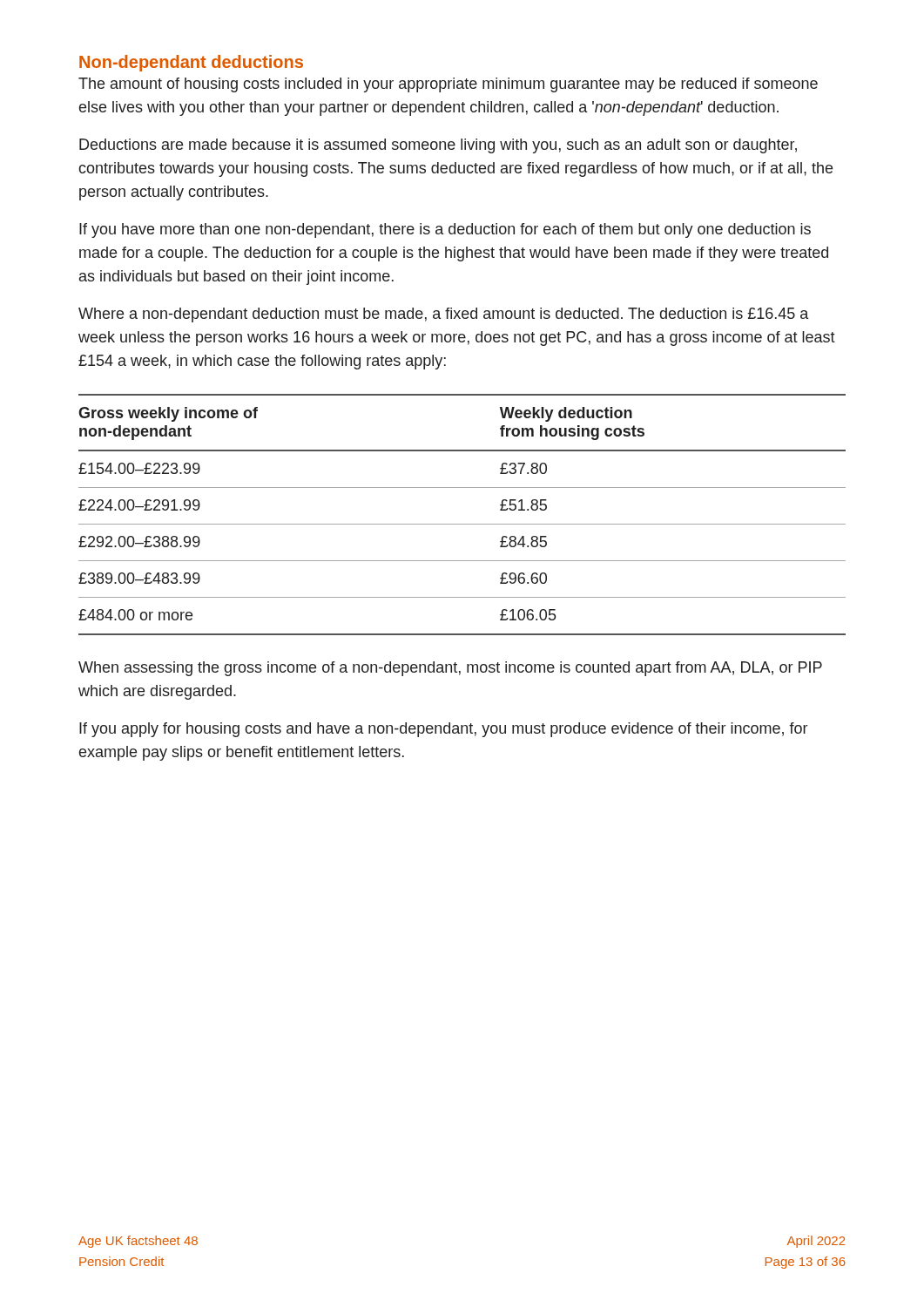Locate the text "Non-dependant deductions"
The height and width of the screenshot is (1307, 924).
pos(191,62)
